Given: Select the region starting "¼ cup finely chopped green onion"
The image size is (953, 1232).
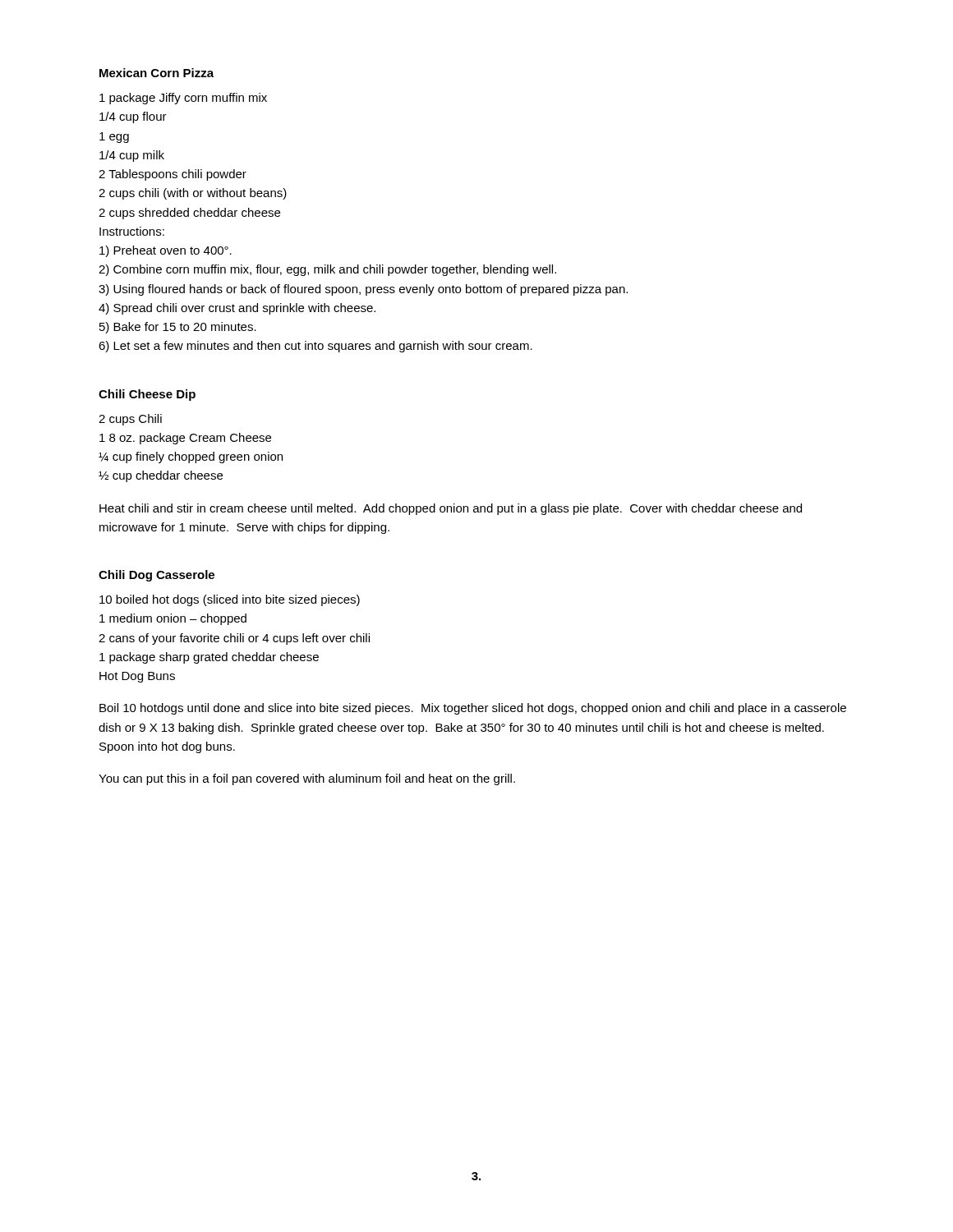Looking at the screenshot, I should click(191, 456).
